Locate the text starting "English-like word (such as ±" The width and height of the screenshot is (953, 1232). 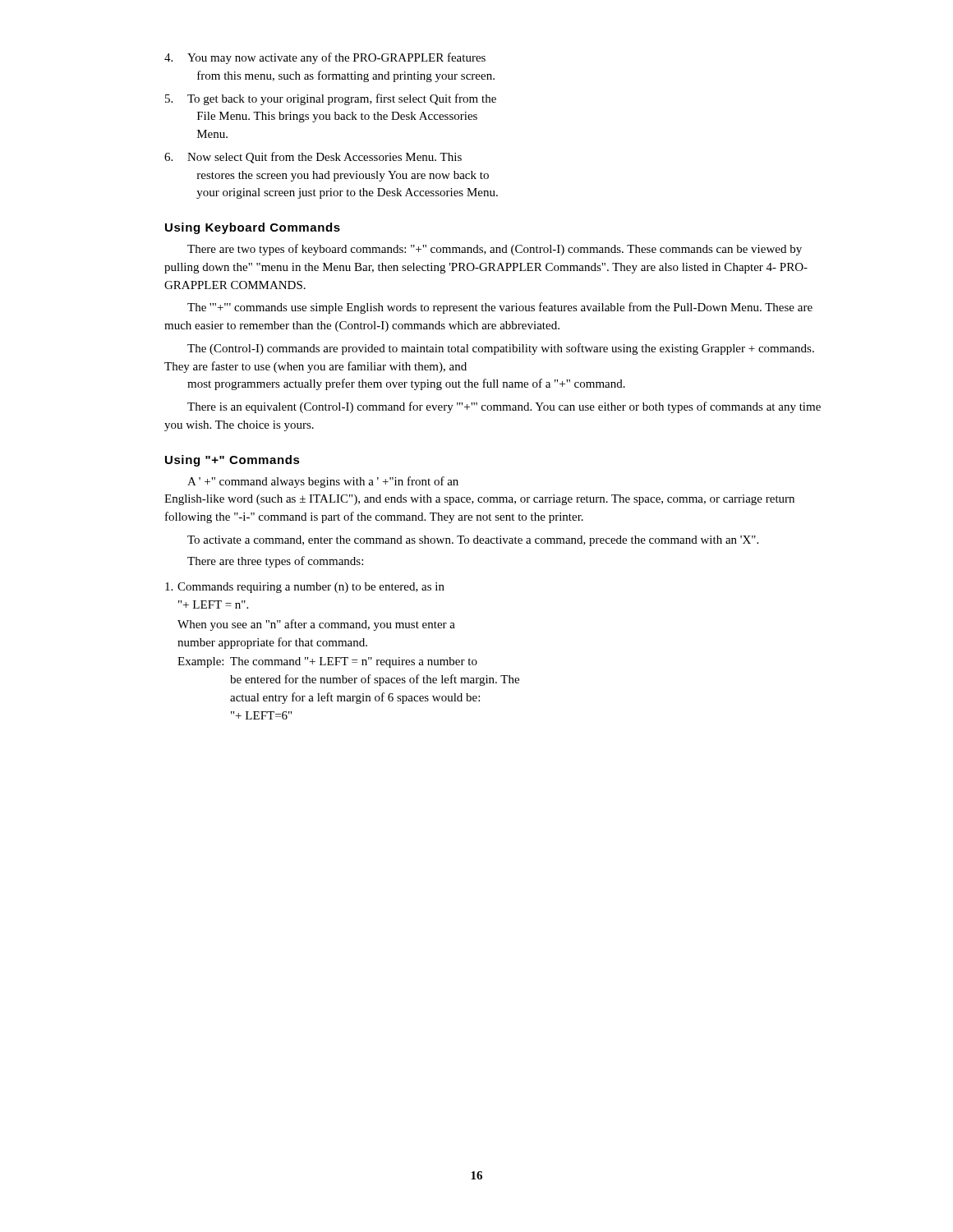480,508
